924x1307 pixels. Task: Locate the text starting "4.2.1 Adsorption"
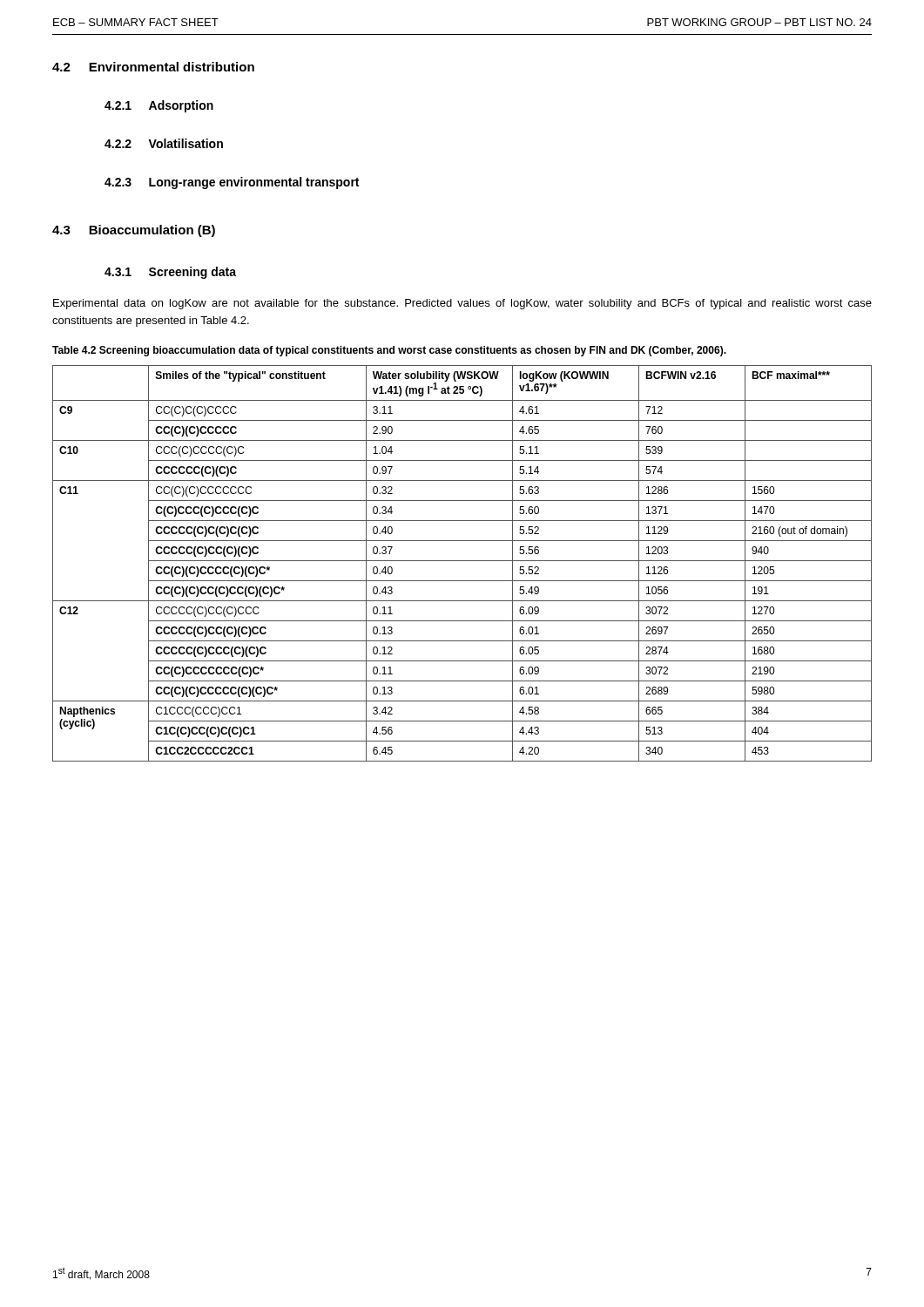click(159, 105)
